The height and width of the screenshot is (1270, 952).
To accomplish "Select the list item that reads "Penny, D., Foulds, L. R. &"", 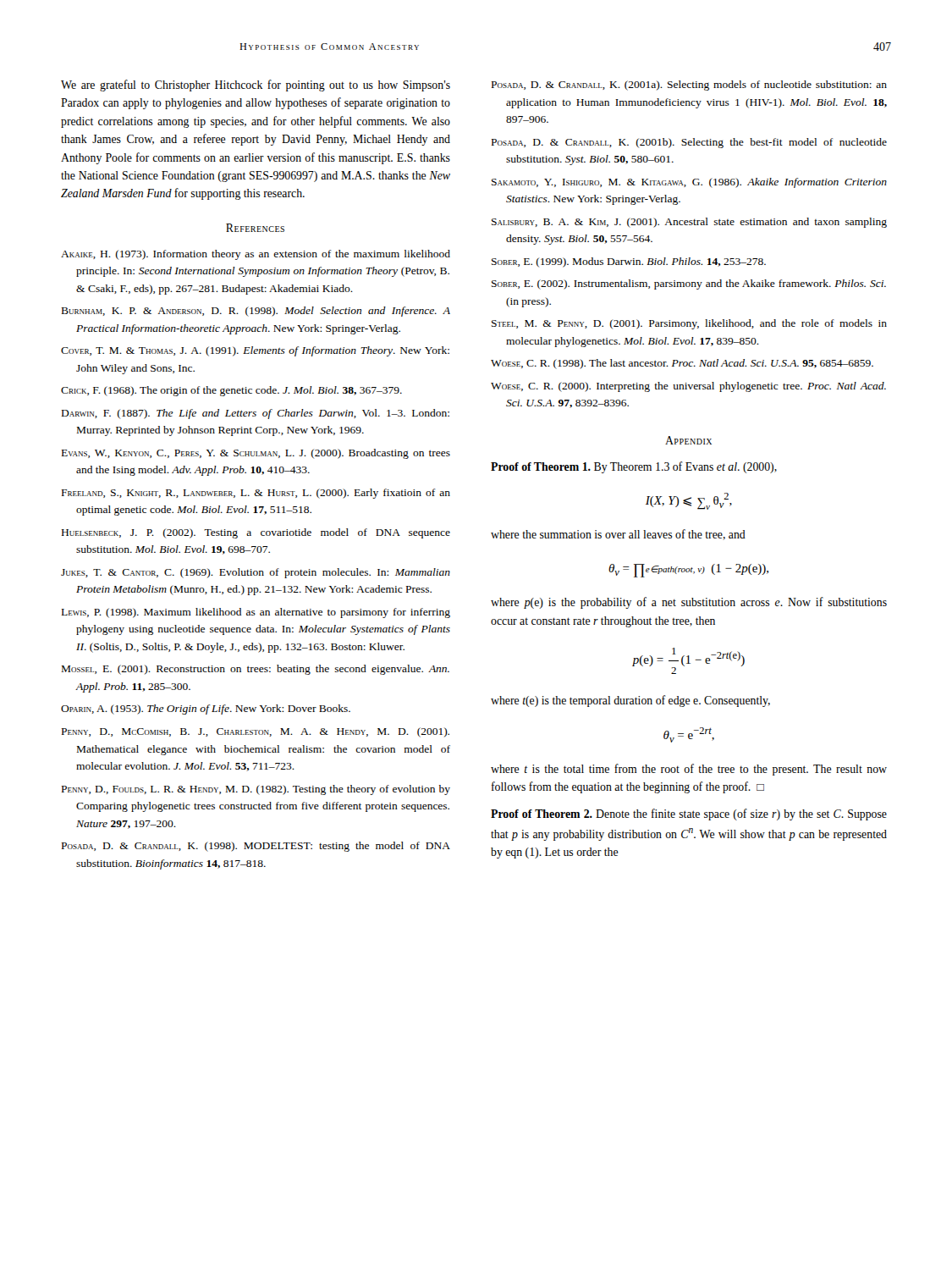I will (x=256, y=806).
